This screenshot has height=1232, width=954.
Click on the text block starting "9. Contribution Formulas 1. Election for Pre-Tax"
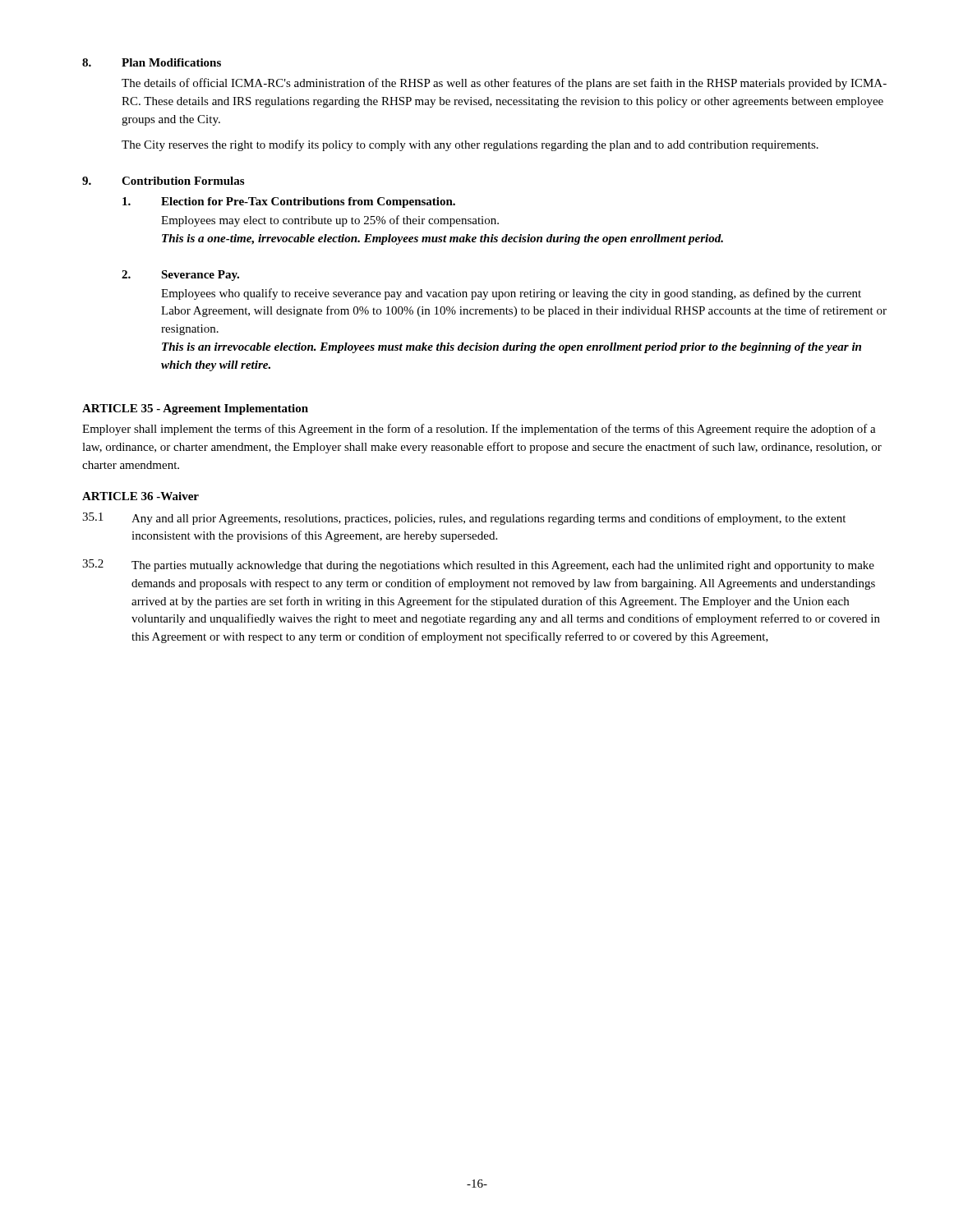tap(485, 284)
